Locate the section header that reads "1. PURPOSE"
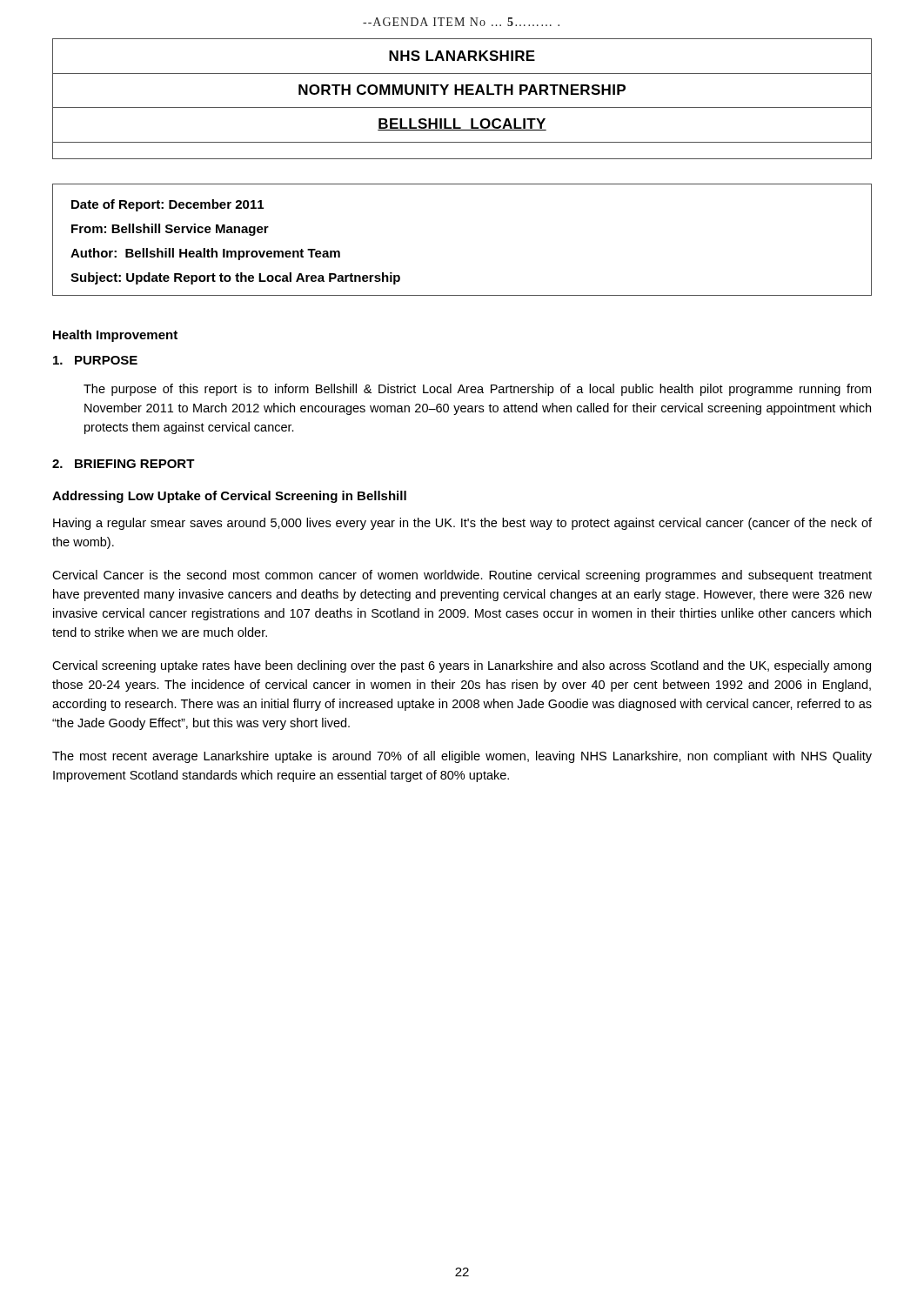This screenshot has height=1305, width=924. coord(95,360)
